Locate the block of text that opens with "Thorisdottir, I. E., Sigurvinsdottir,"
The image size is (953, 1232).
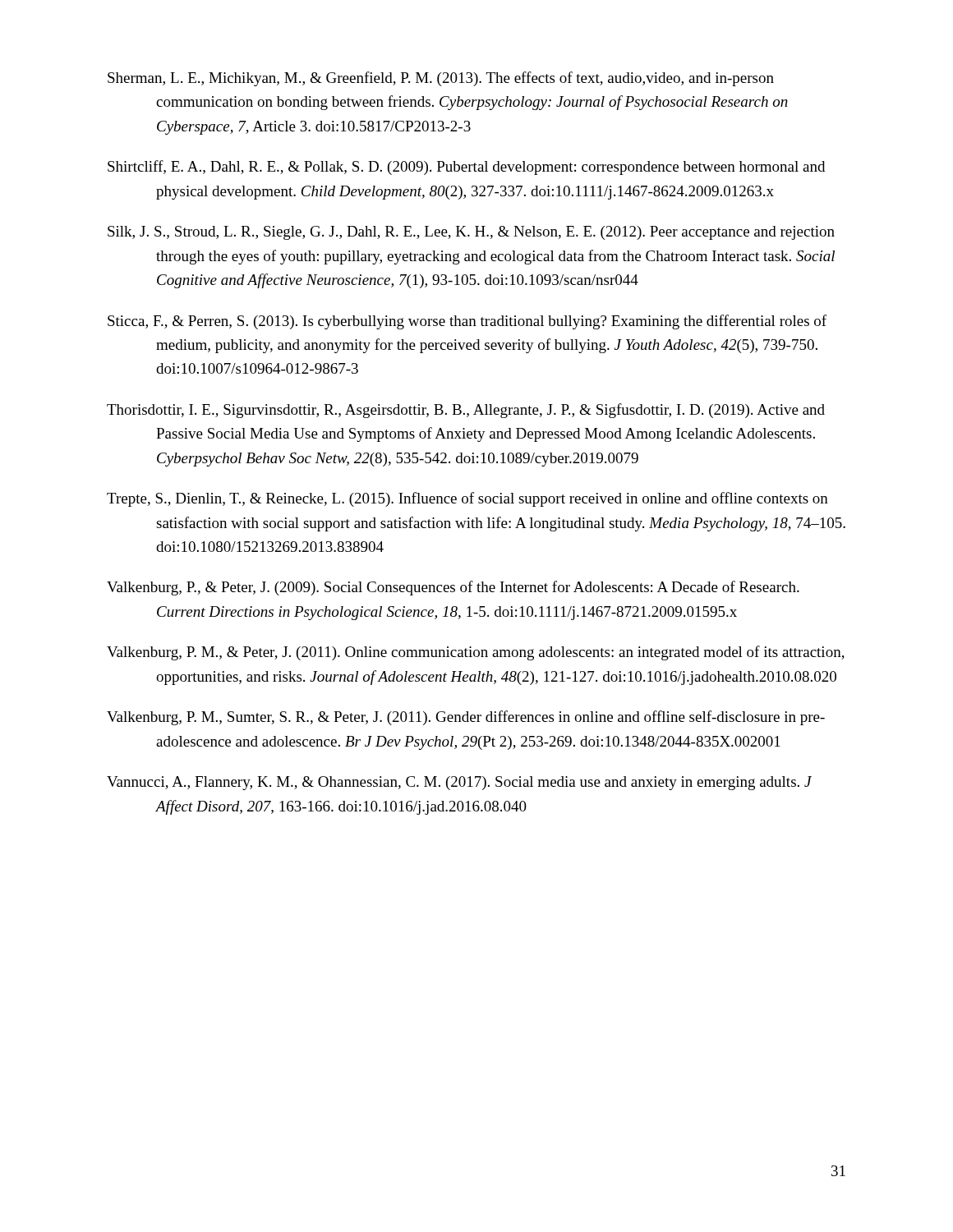tap(466, 433)
